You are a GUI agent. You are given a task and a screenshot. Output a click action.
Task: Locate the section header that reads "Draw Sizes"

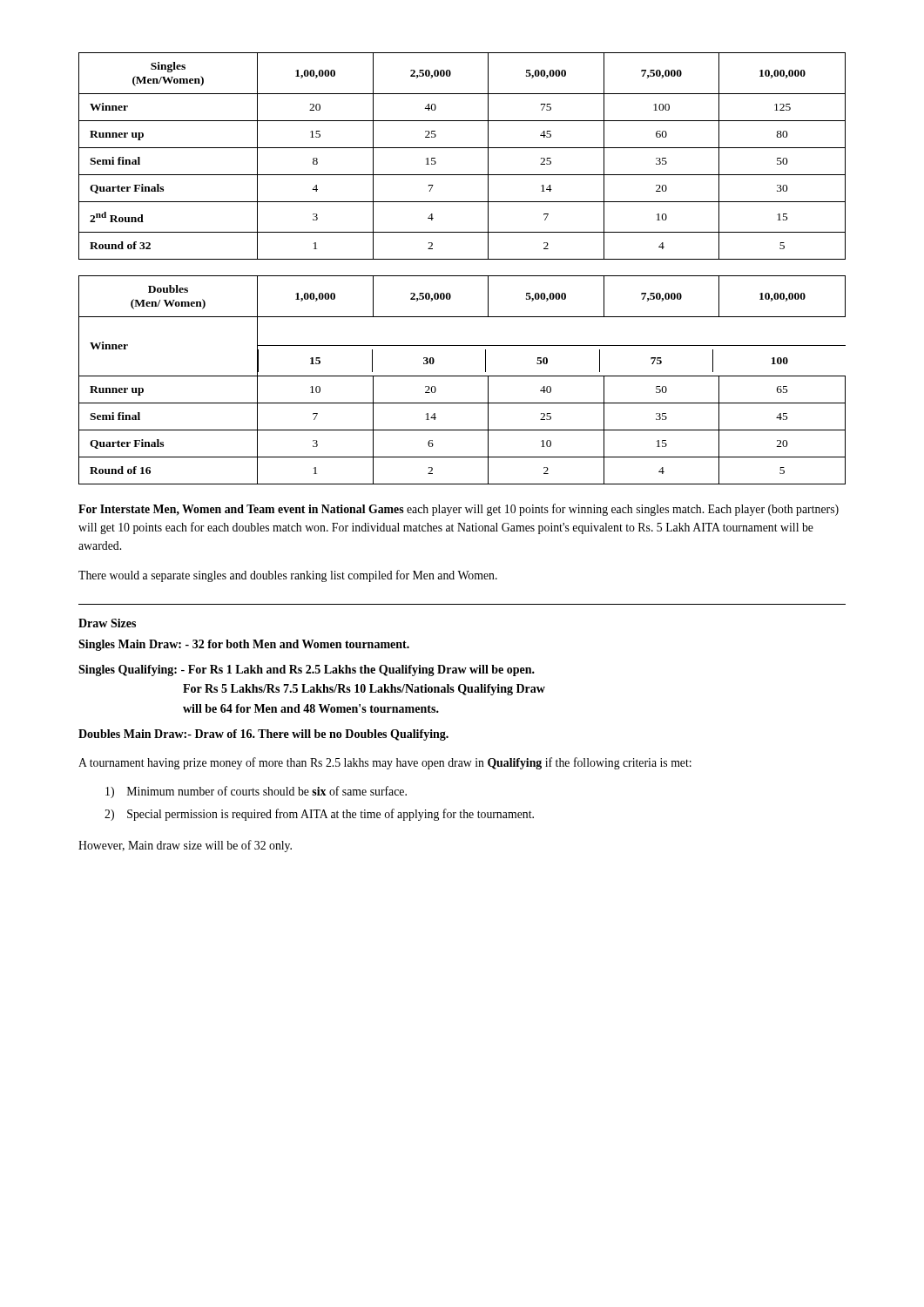pos(107,623)
